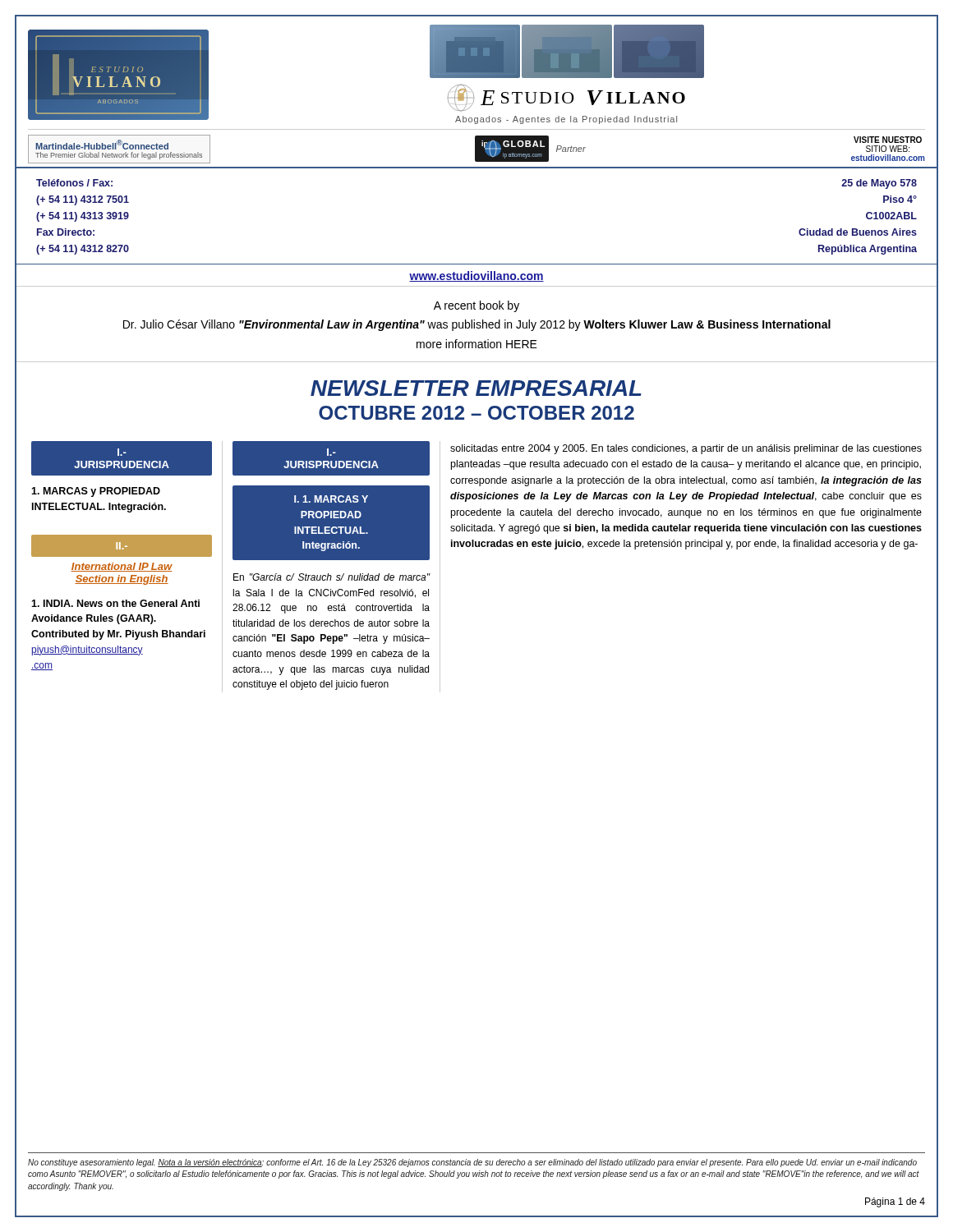Screen dimensions: 1232x953
Task: Click on the text block starting "INDIA. News on the"
Action: tap(119, 634)
